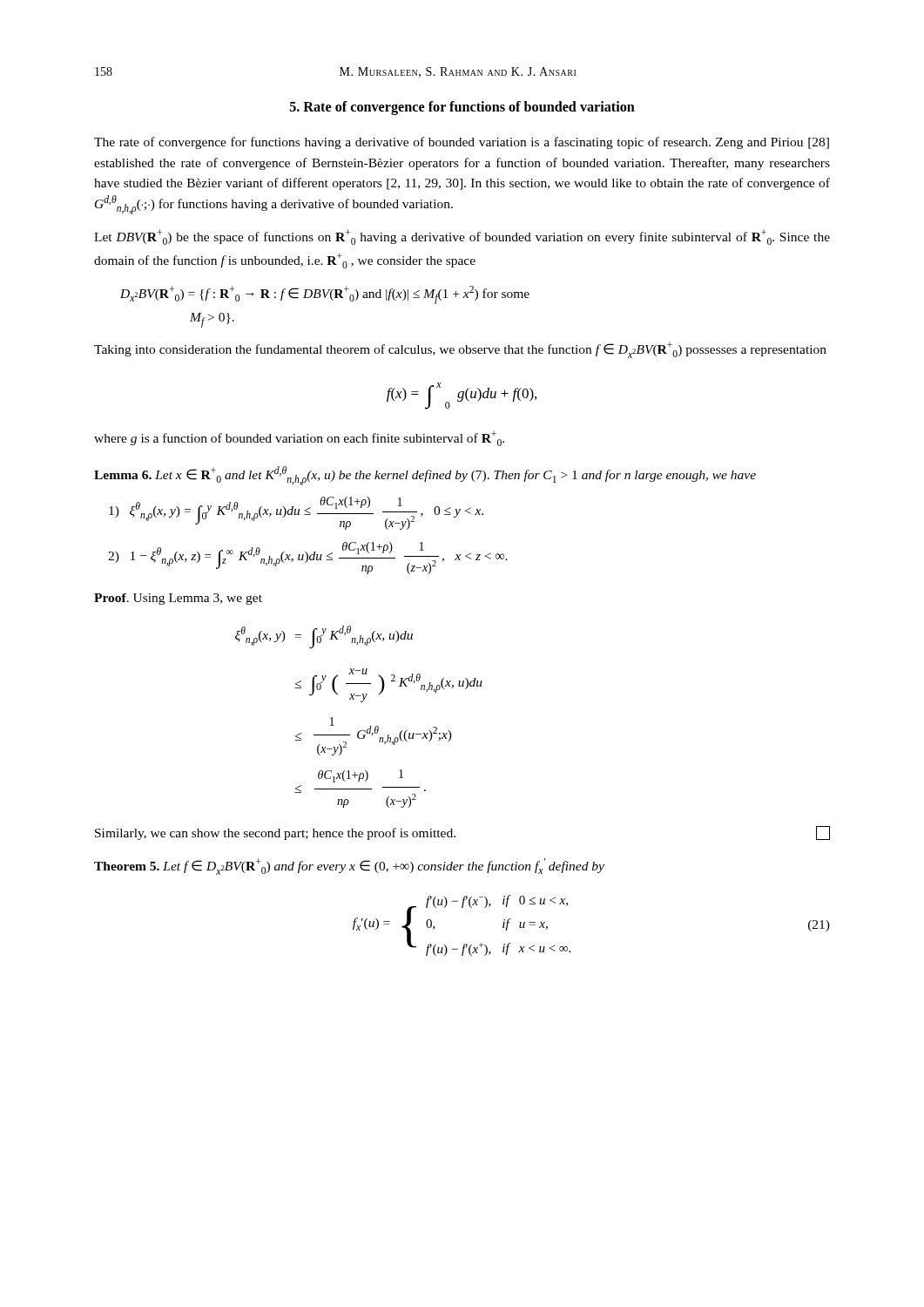
Task: Where does it say "Proof. Using Lemma 3, we get"?
Action: coord(178,598)
